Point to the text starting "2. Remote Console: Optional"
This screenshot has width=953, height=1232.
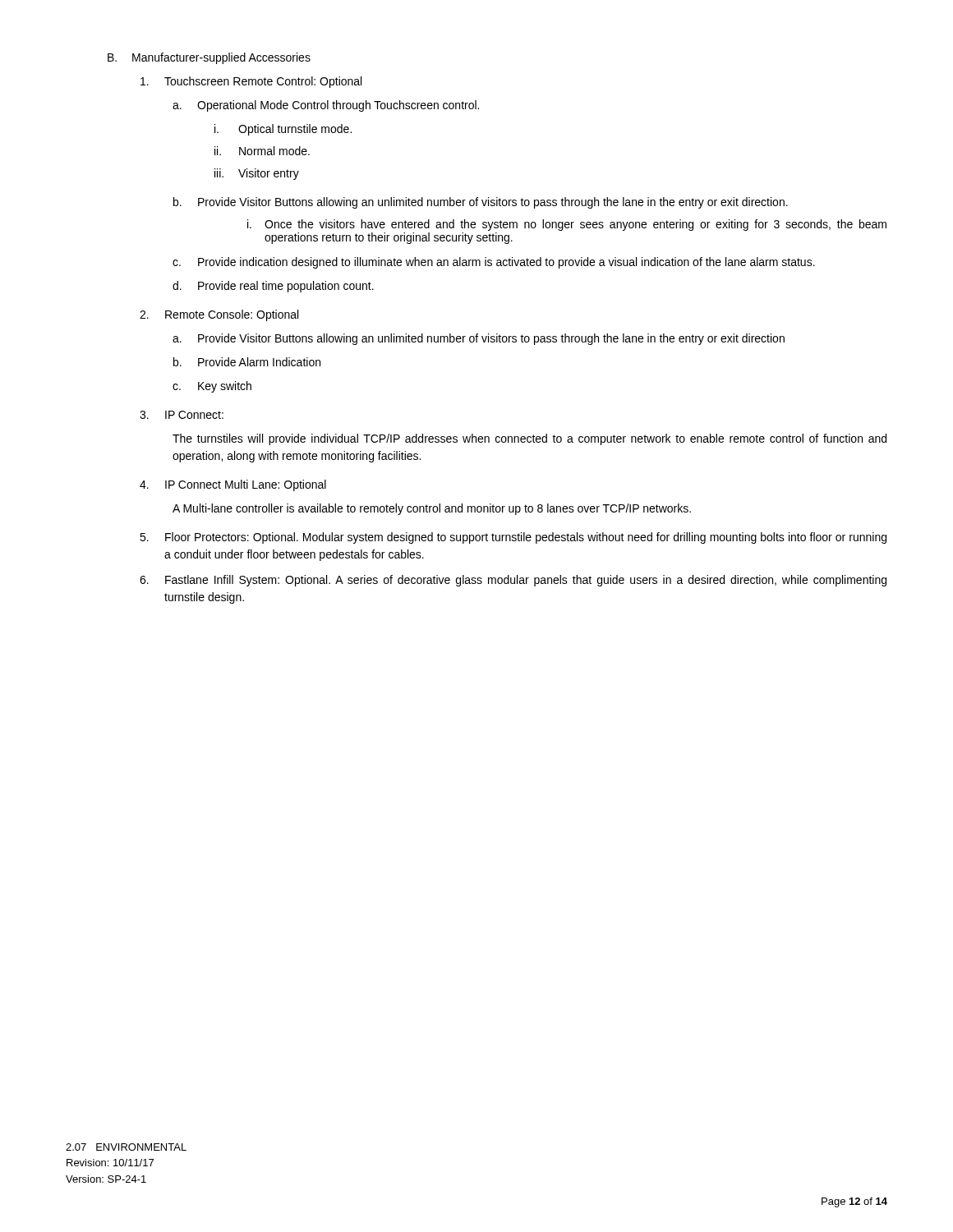pyautogui.click(x=219, y=315)
